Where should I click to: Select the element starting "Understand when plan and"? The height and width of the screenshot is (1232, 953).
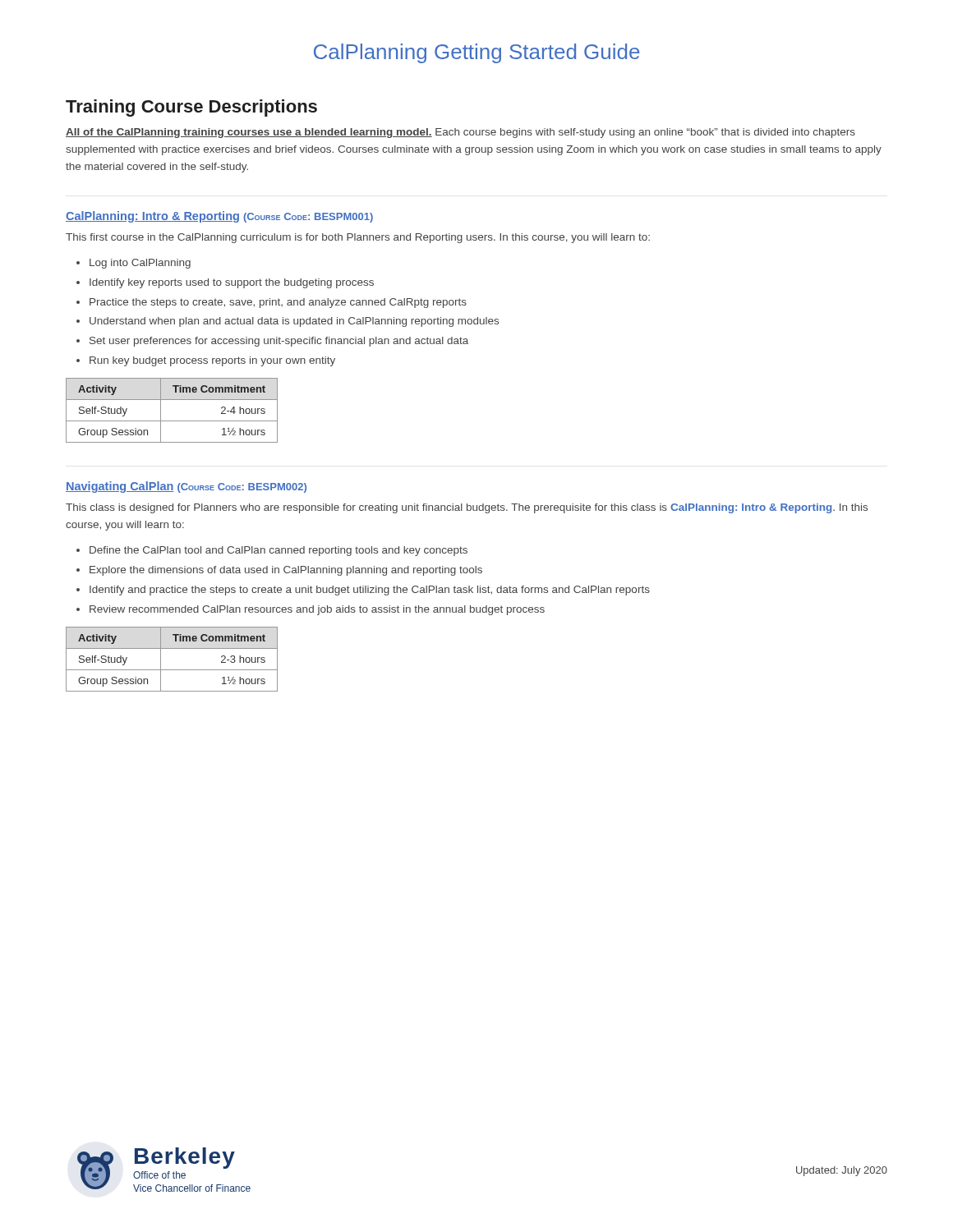(x=476, y=322)
